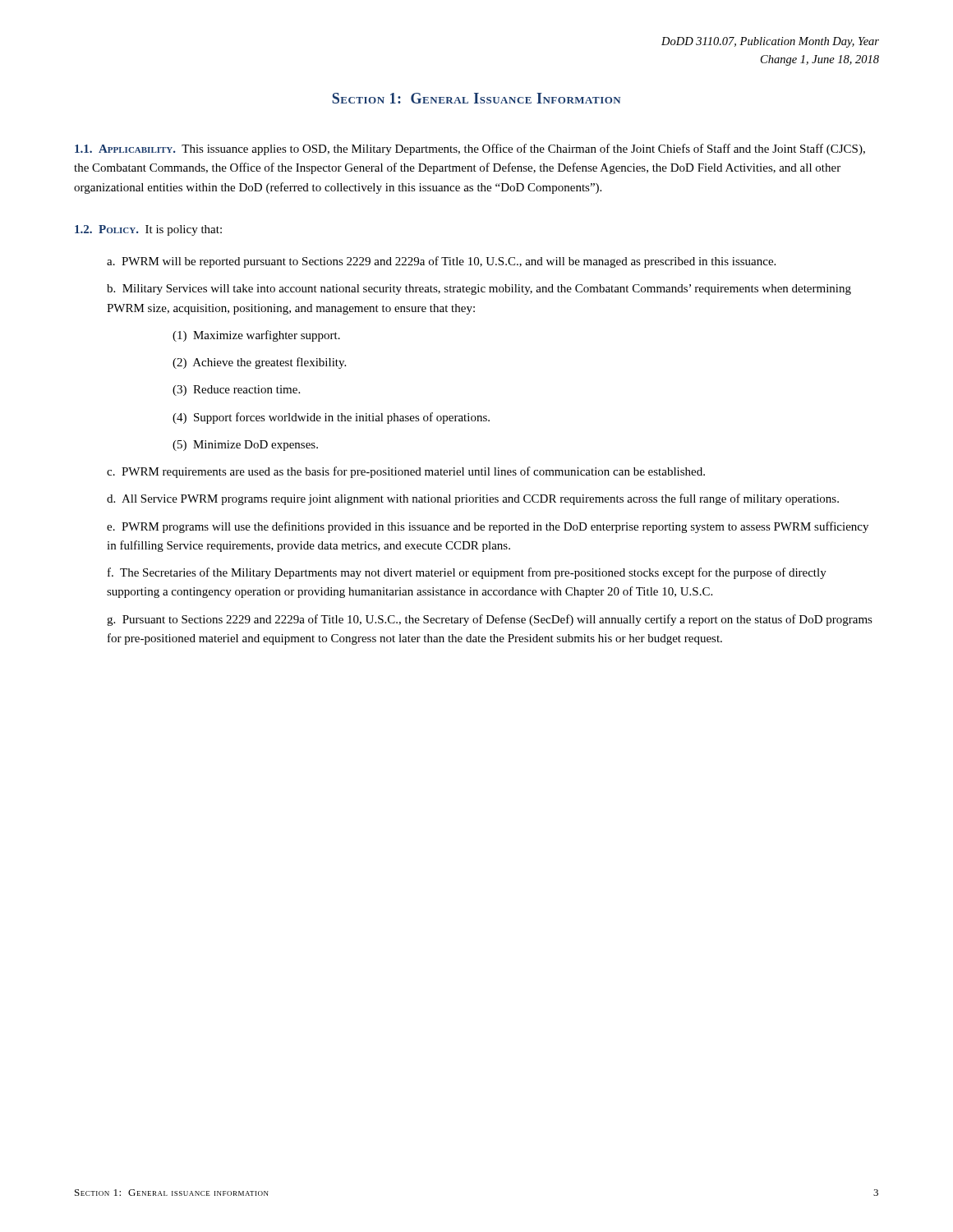This screenshot has width=953, height=1232.
Task: Locate the text block that says "b. Military Services will take into account national"
Action: coord(479,298)
